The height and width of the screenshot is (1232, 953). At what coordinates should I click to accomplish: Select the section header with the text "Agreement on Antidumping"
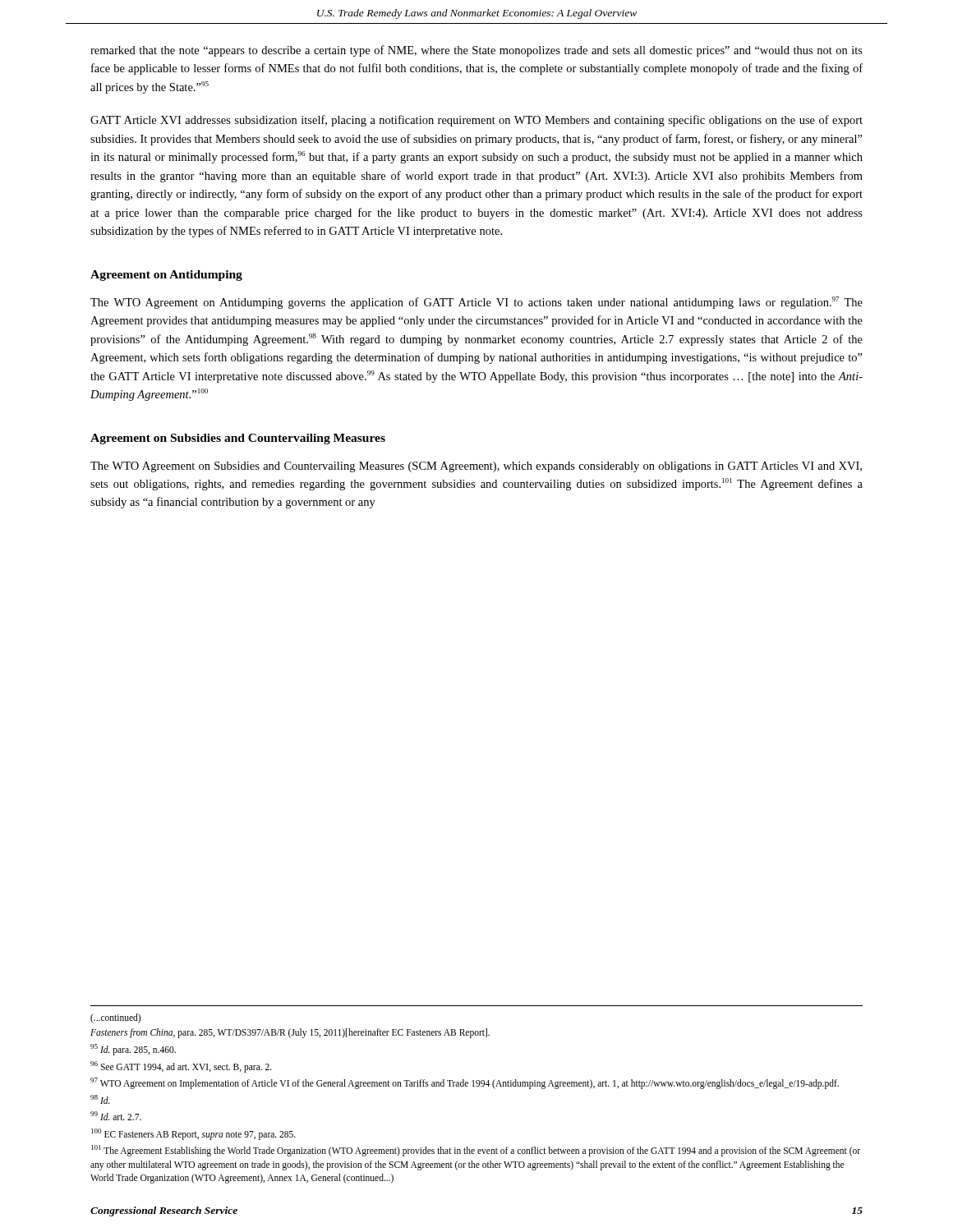point(166,274)
